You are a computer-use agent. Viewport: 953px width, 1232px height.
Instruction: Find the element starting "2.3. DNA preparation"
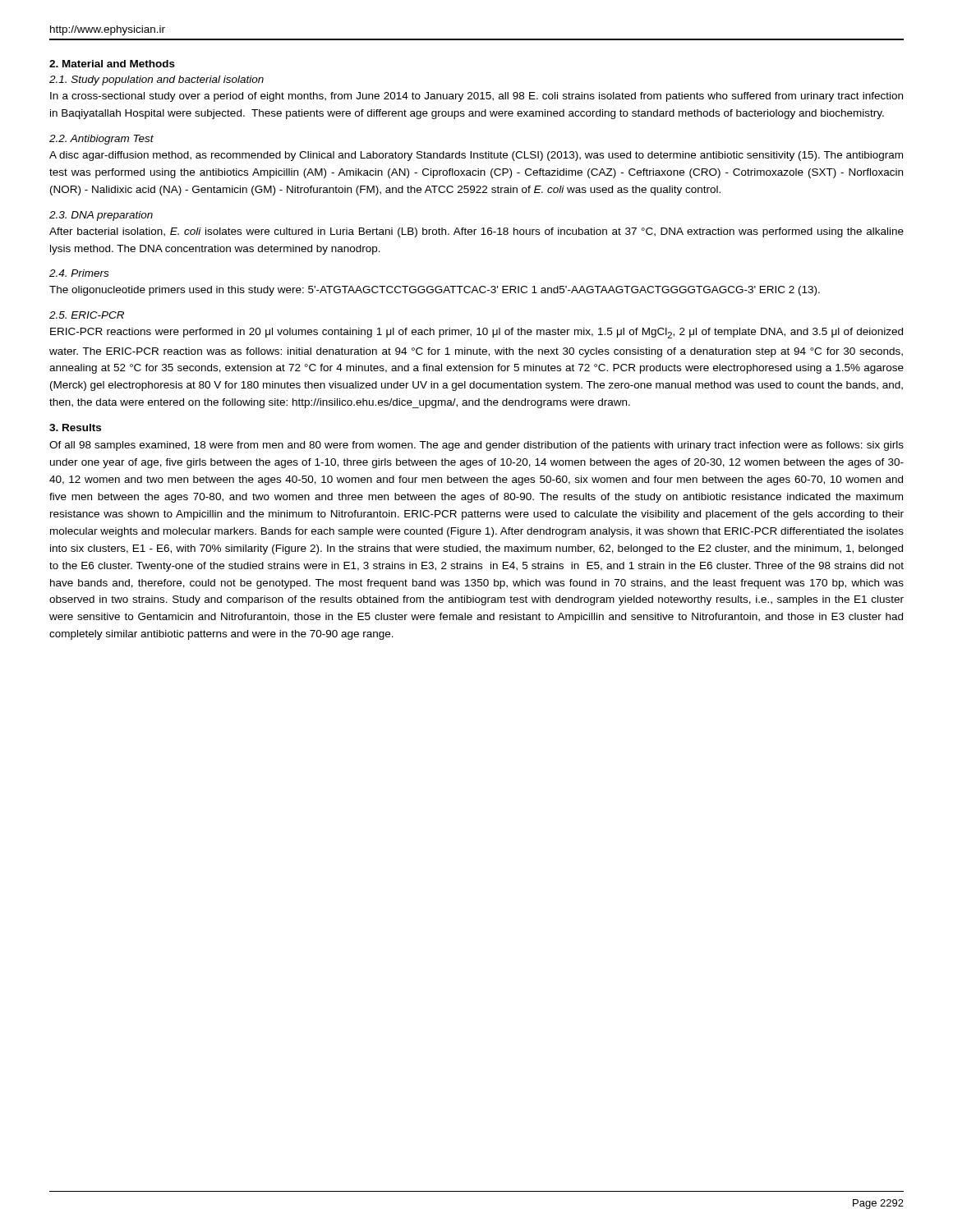pos(101,214)
